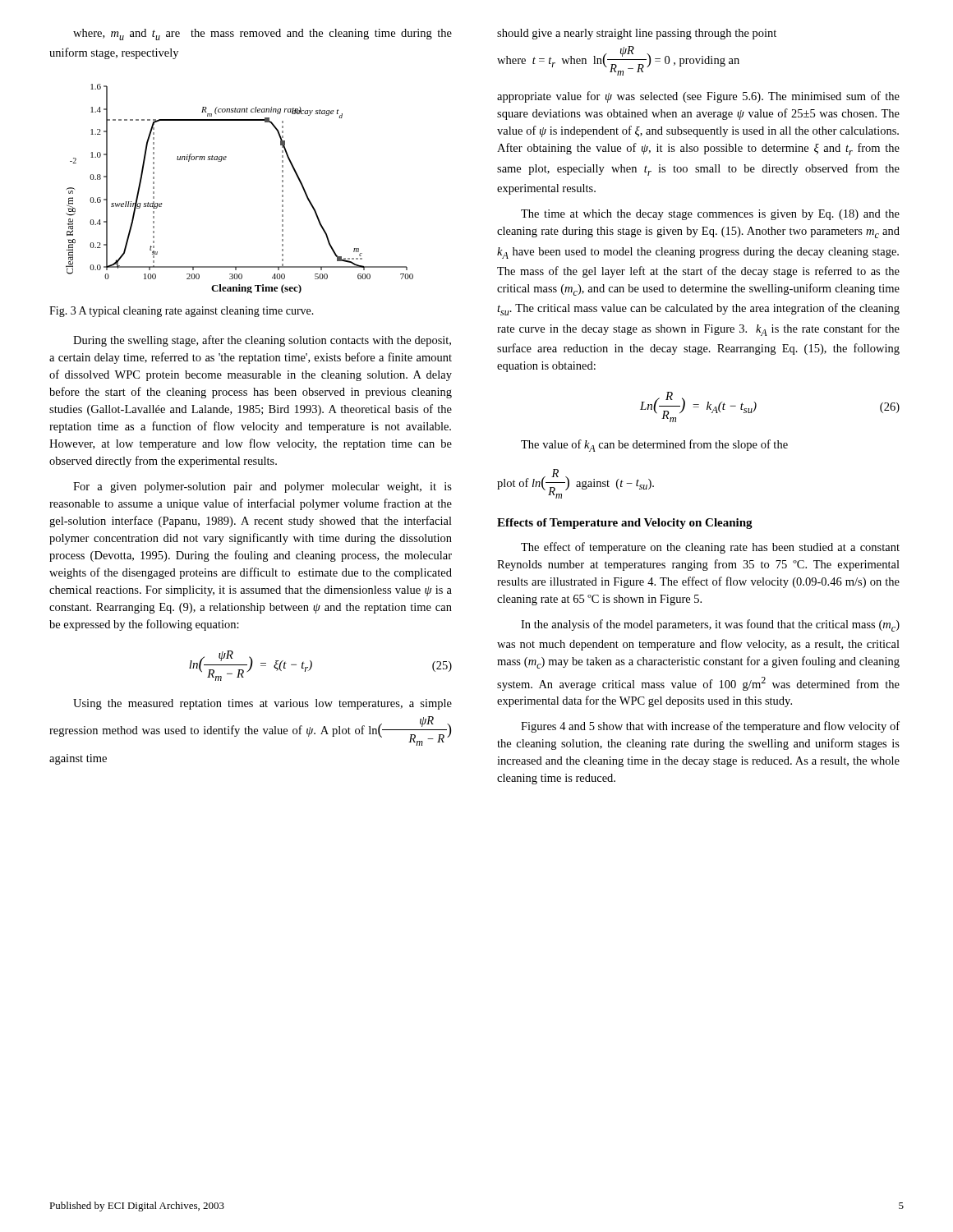Click on the block starting "Using the measured reptation times at"
This screenshot has width=953, height=1232.
251,731
